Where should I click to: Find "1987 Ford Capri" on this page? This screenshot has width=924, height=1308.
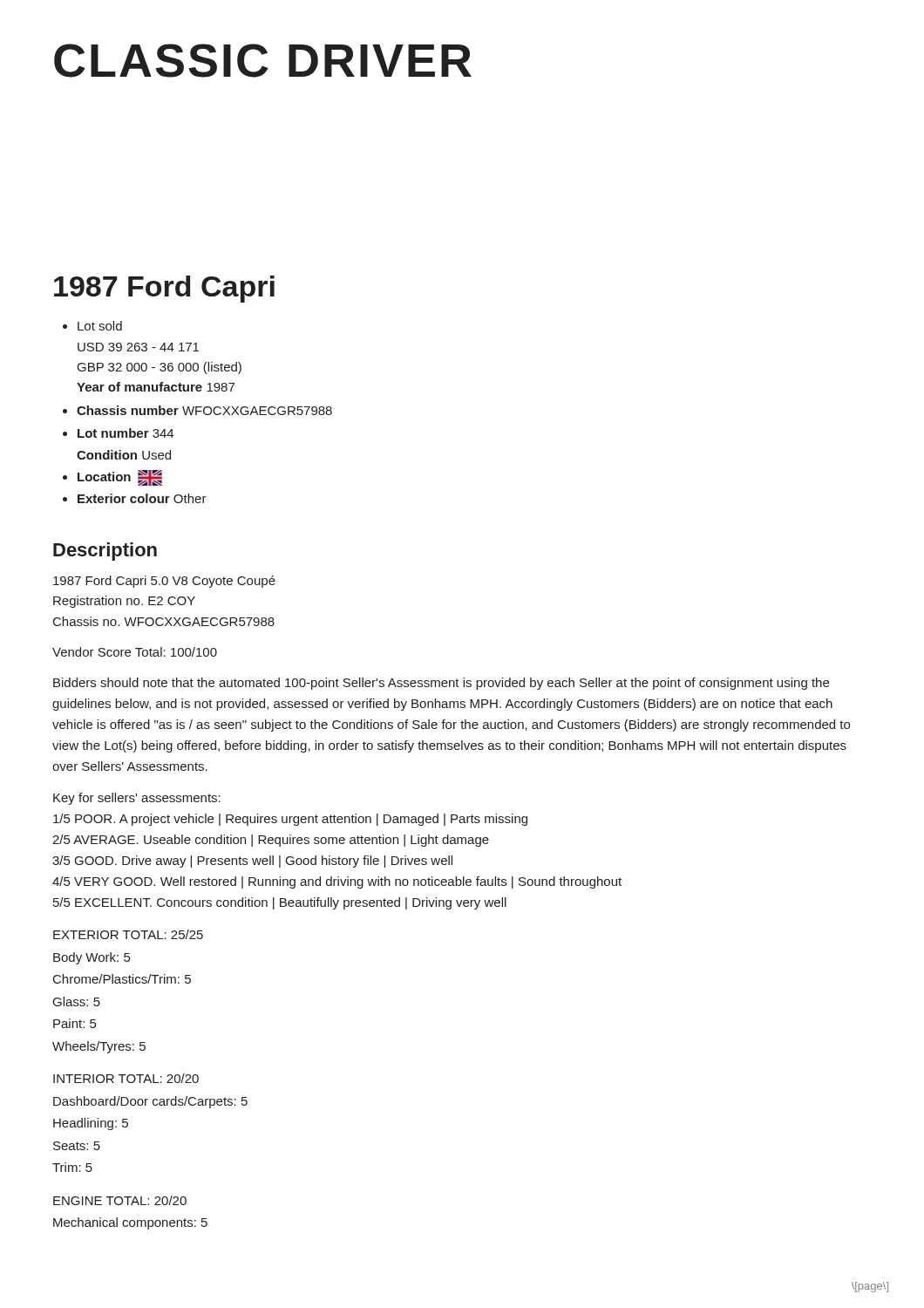coord(164,289)
